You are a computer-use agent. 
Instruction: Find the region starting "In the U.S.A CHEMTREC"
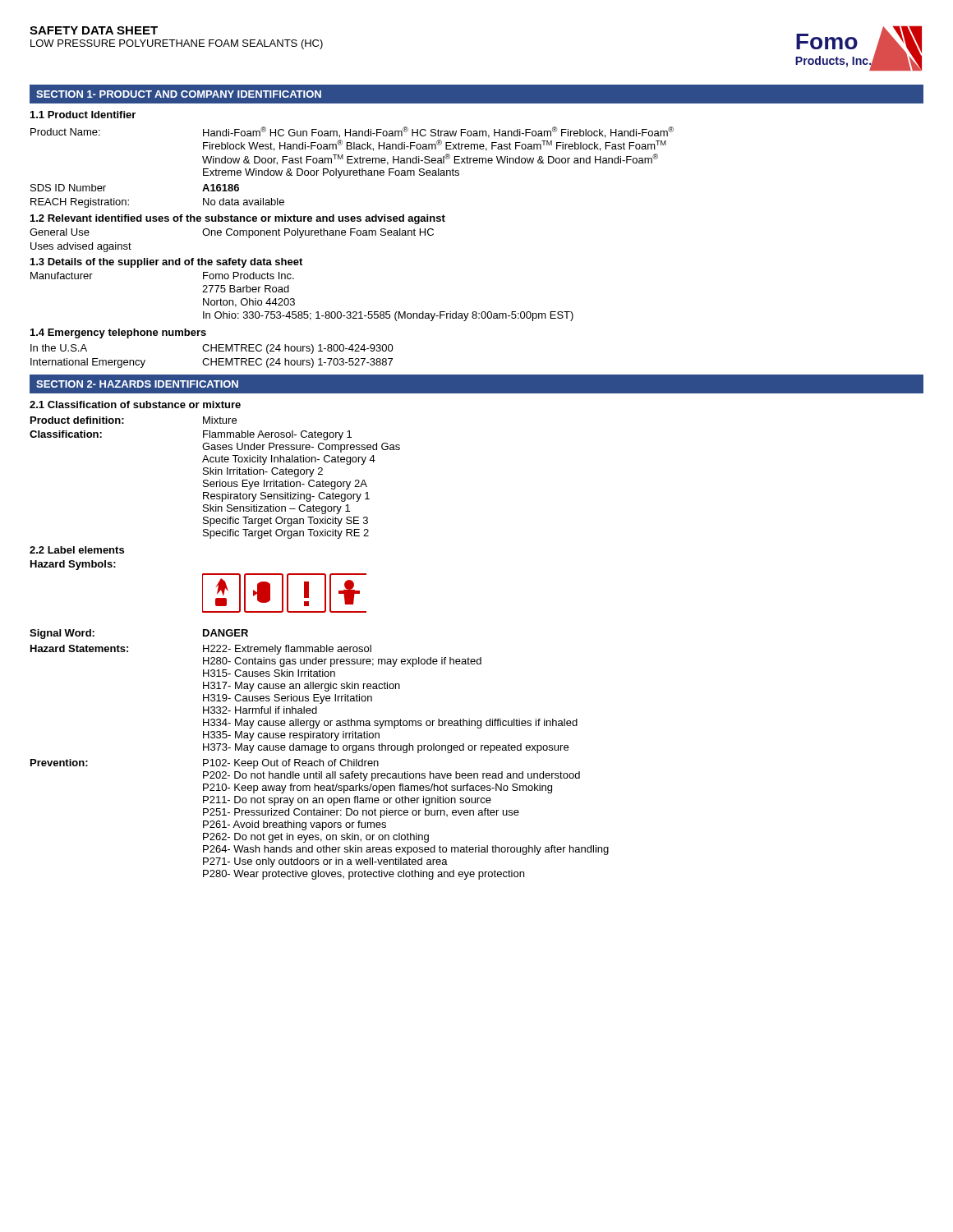212,349
